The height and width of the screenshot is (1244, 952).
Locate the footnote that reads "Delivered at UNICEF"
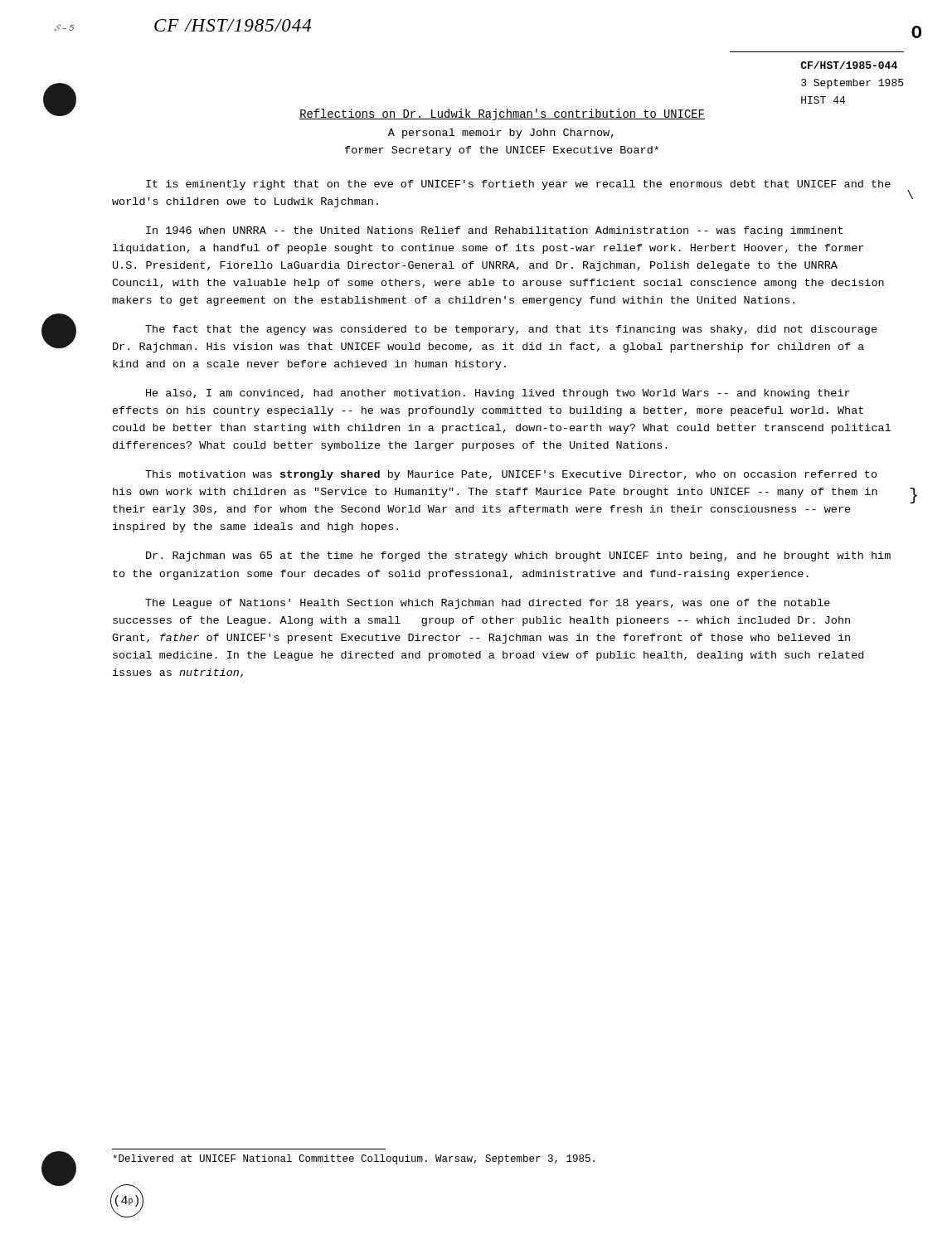coord(355,1159)
